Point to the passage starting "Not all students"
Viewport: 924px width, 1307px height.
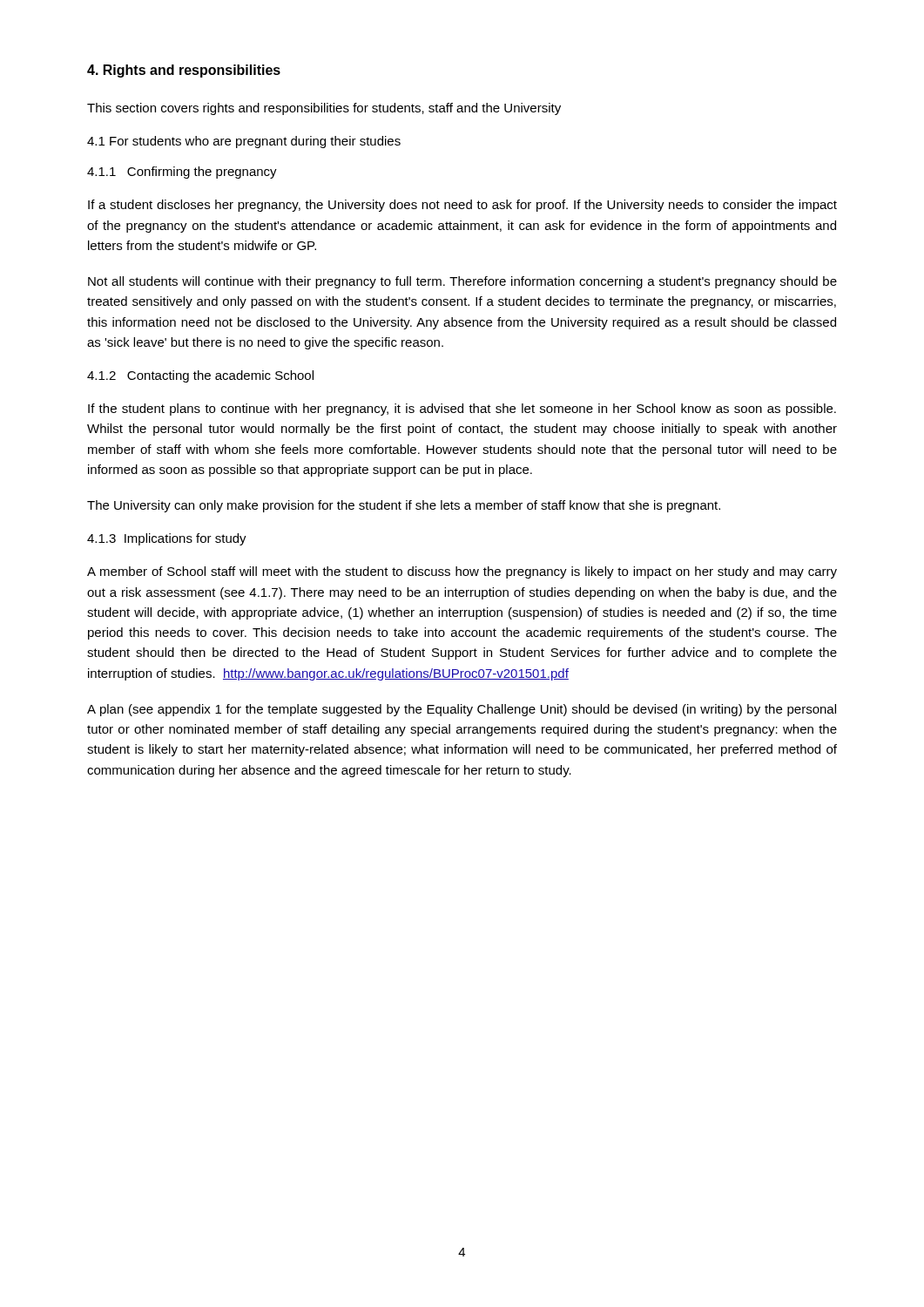click(462, 311)
